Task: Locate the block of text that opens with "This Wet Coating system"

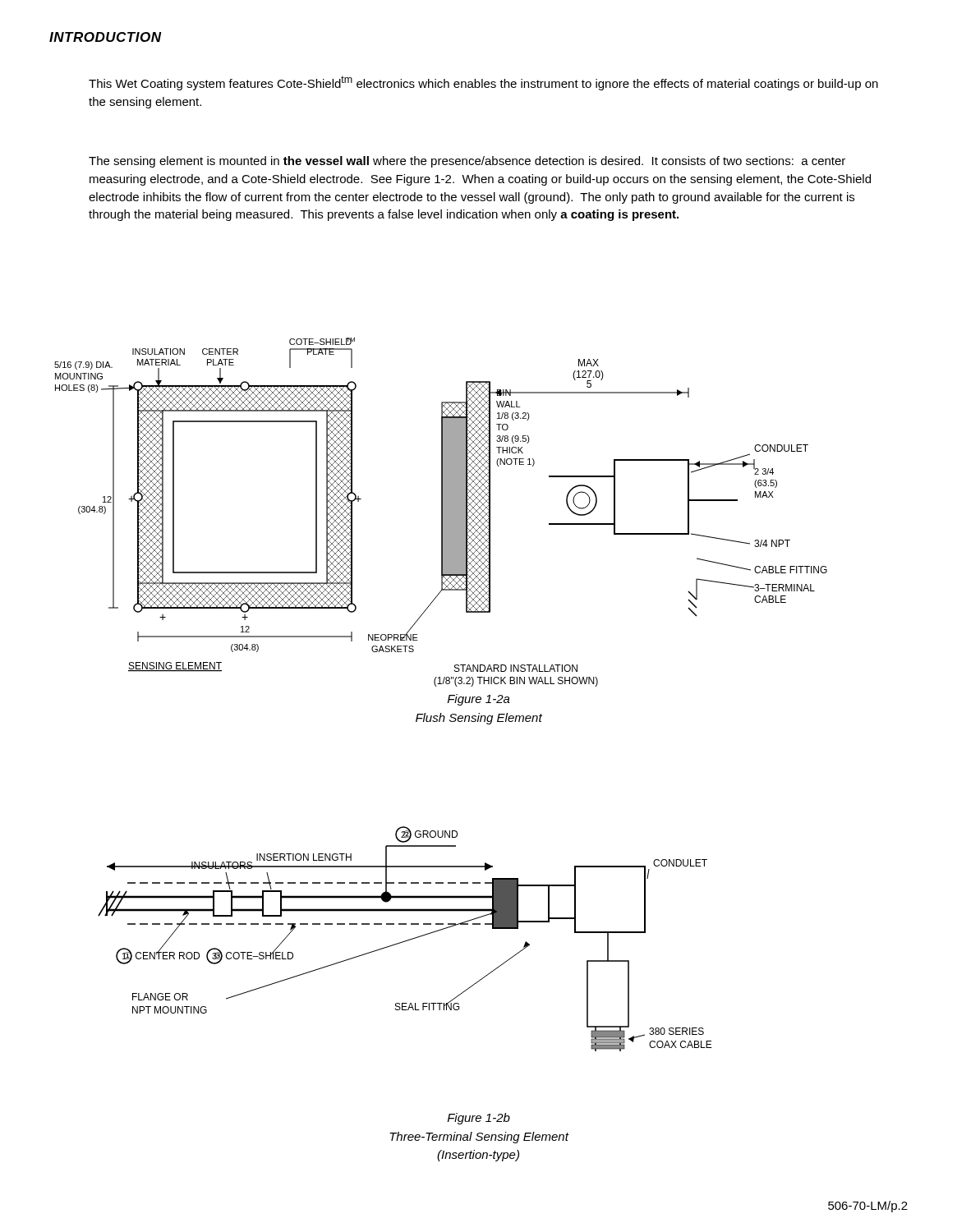Action: click(484, 91)
